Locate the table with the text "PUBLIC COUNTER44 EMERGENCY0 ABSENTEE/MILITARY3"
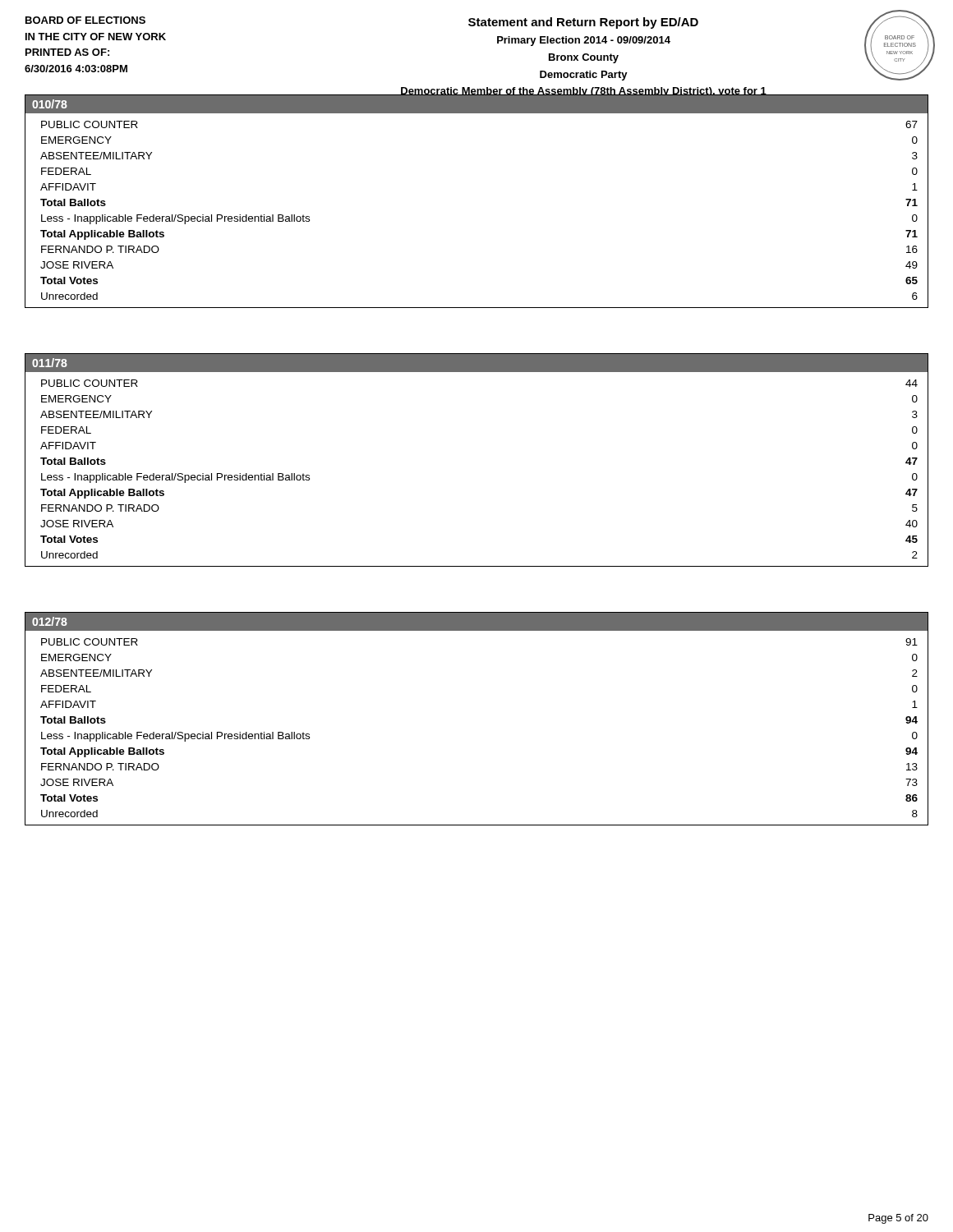The image size is (953, 1232). (x=476, y=469)
